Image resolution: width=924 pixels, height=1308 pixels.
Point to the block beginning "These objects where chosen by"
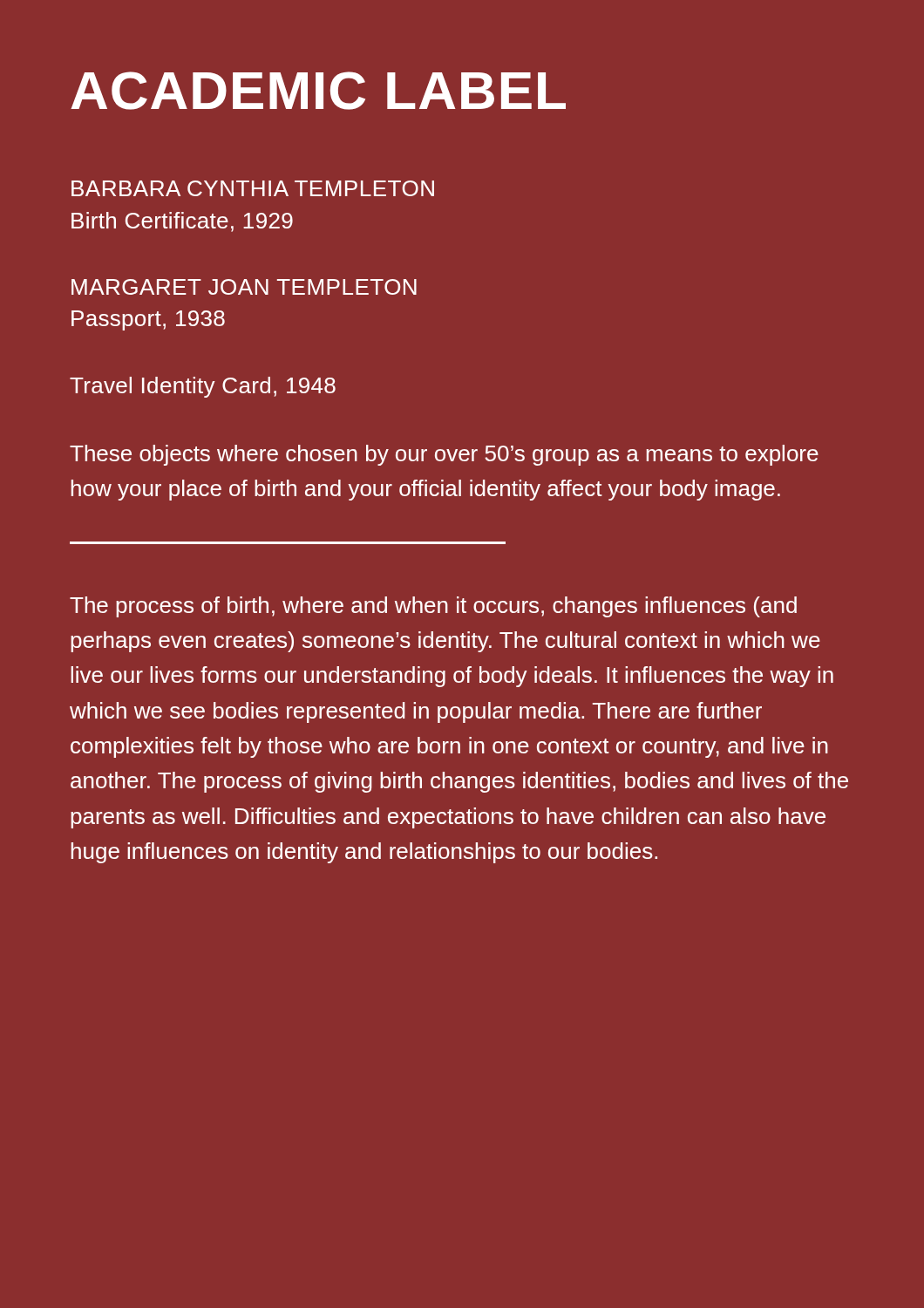tap(444, 471)
